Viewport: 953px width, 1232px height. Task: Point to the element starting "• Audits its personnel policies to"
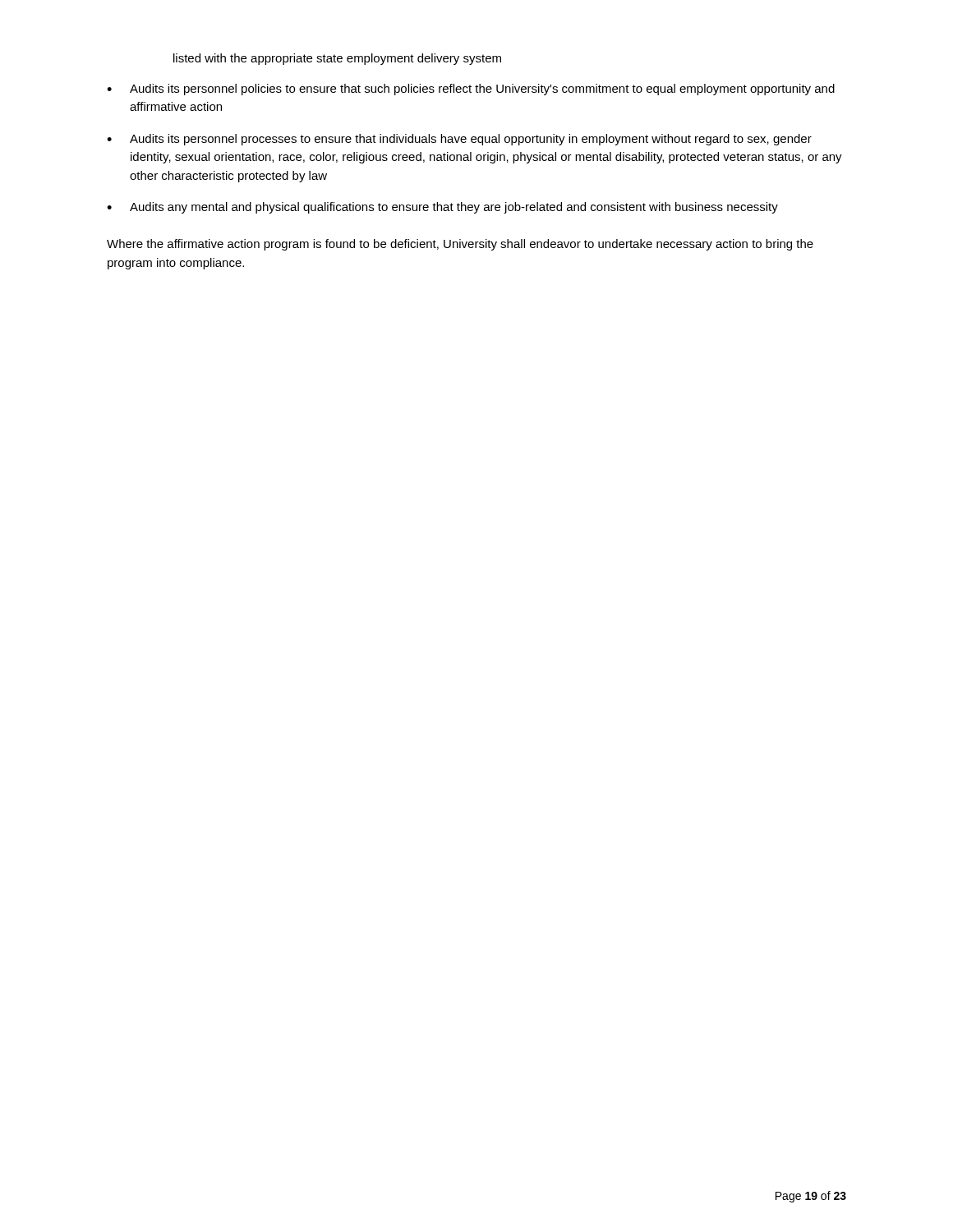(476, 98)
